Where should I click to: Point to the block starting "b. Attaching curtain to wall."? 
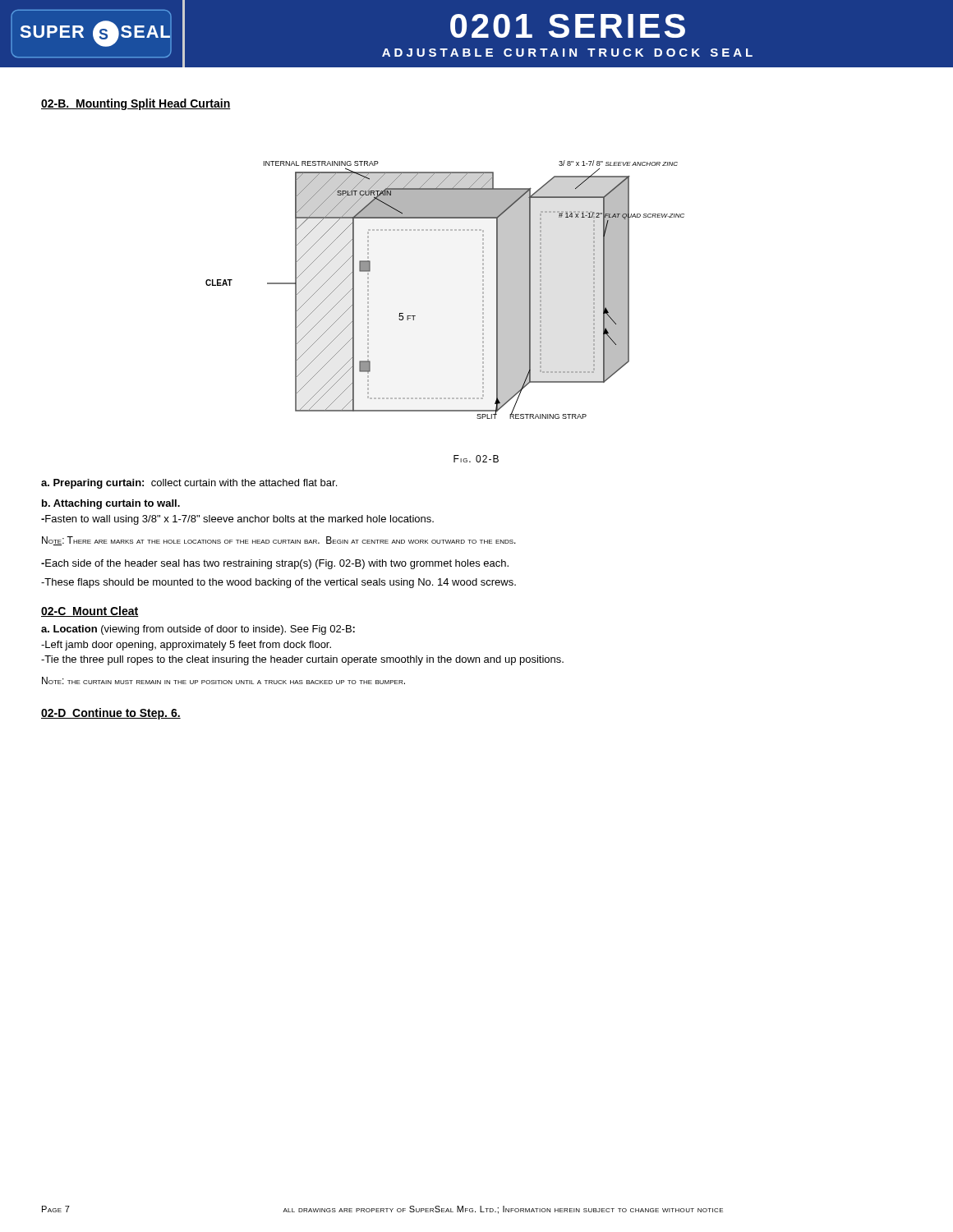[111, 503]
